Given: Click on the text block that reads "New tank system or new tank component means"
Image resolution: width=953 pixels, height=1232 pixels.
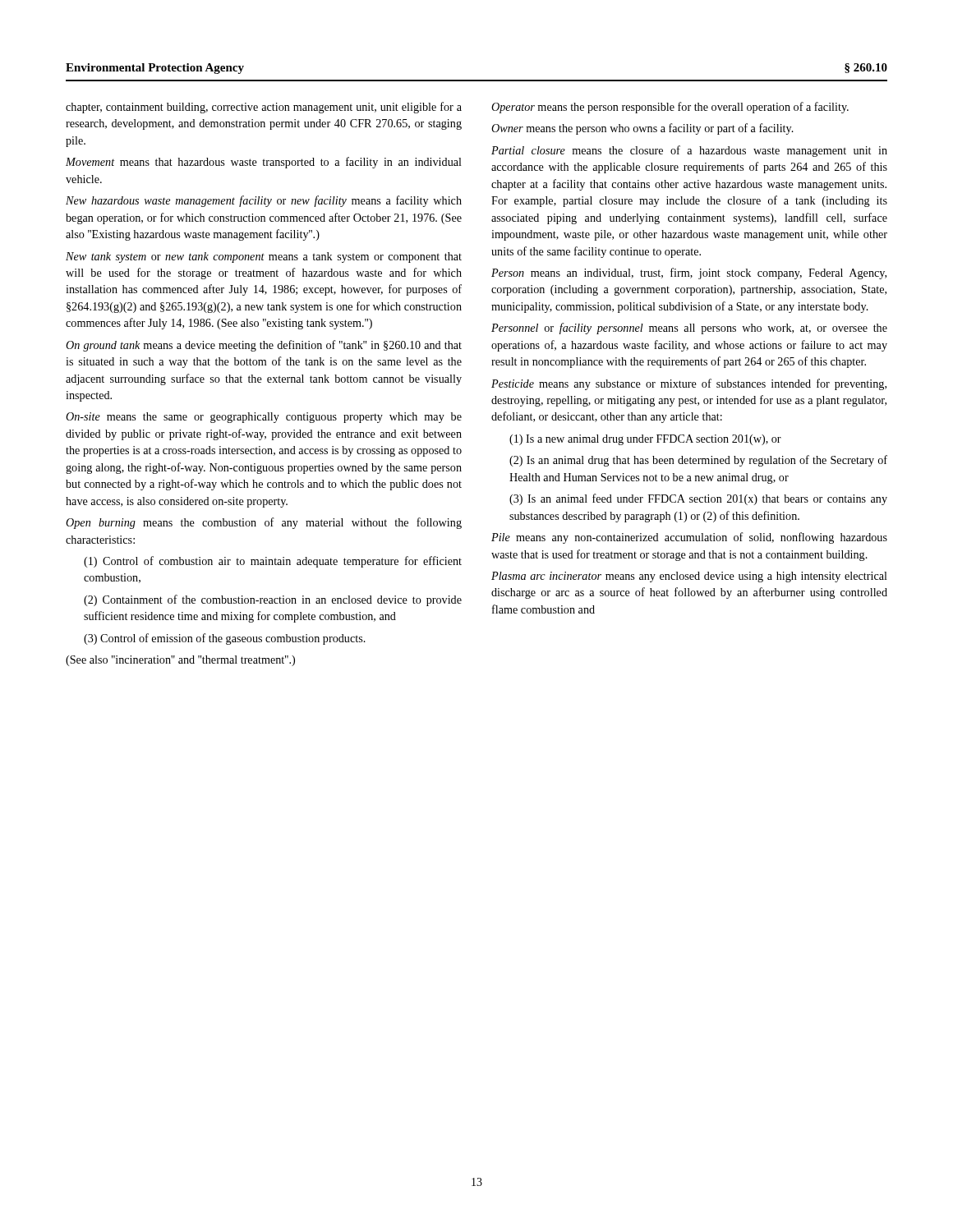Looking at the screenshot, I should coord(264,290).
